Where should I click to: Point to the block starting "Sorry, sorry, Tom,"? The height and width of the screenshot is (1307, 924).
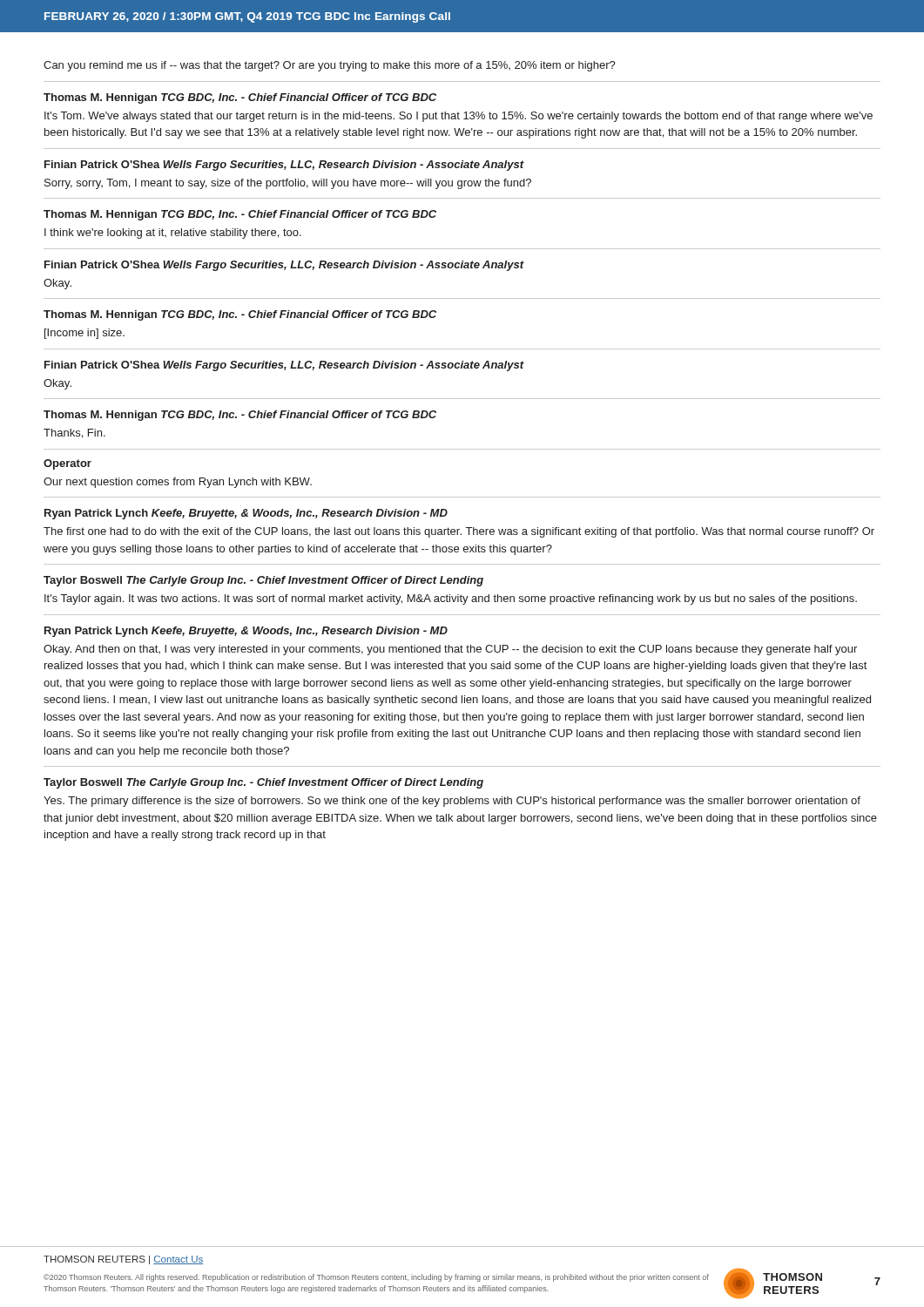coord(288,182)
